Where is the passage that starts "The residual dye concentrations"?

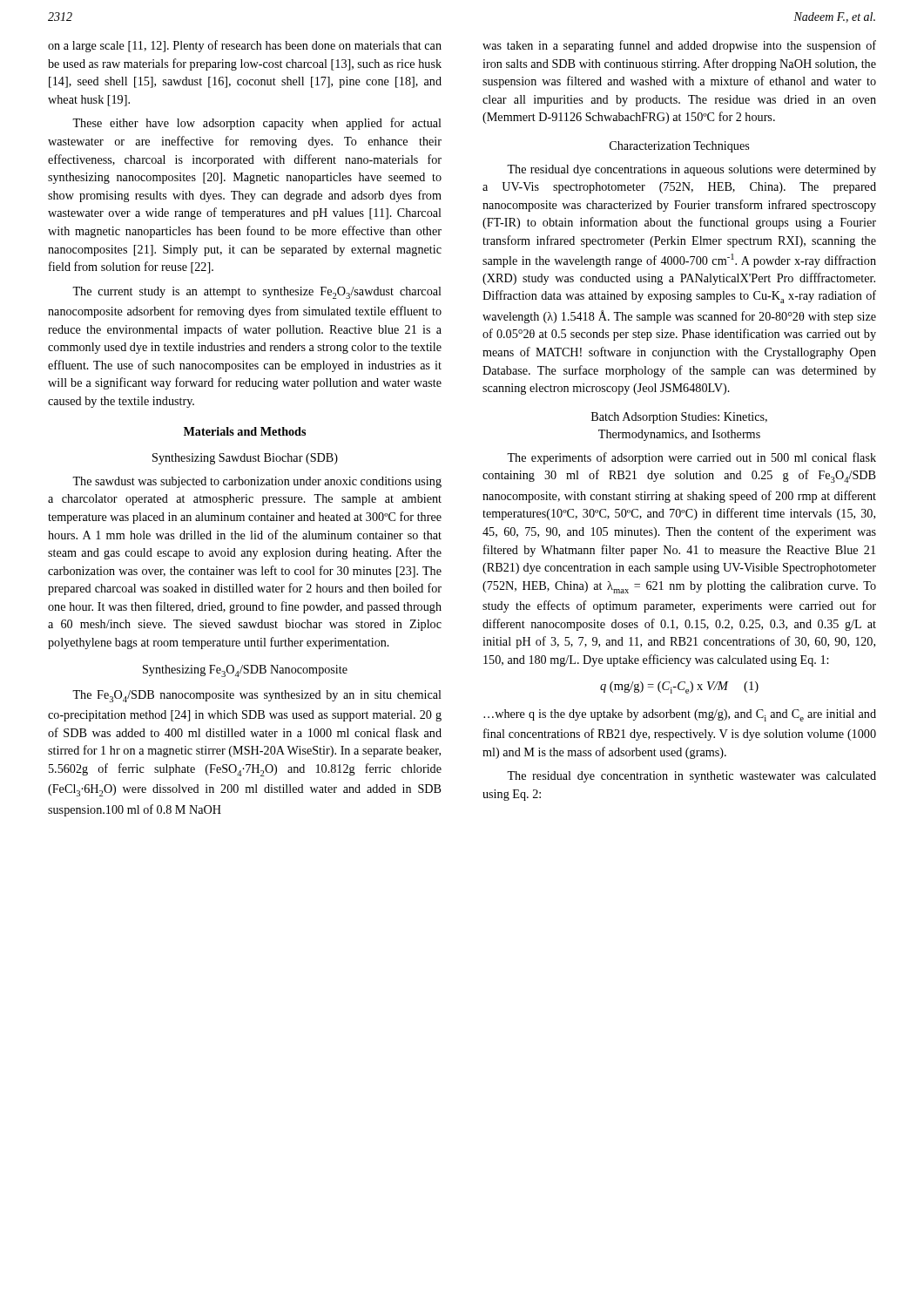click(x=679, y=279)
